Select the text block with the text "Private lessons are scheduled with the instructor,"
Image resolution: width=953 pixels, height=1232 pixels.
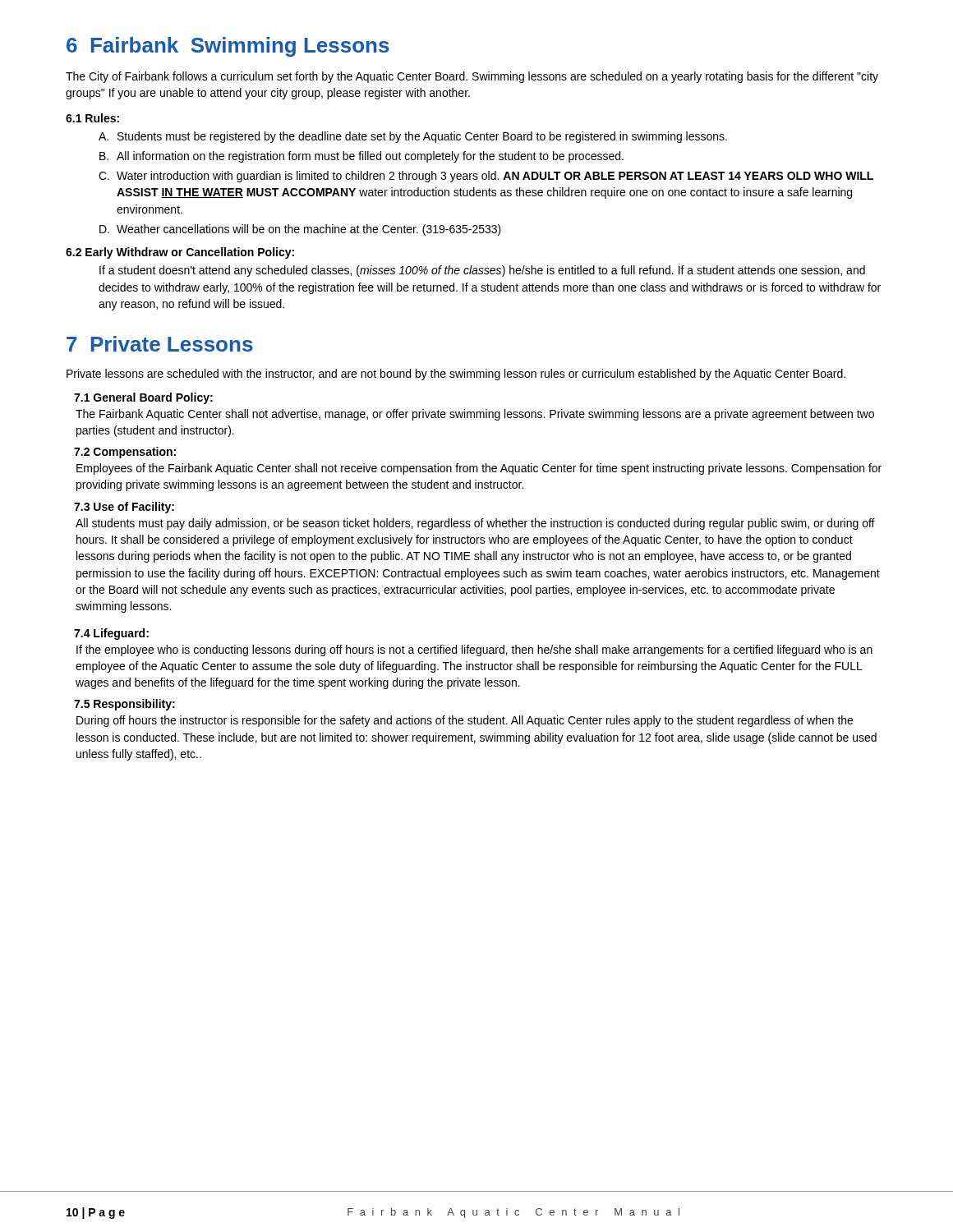[x=456, y=374]
